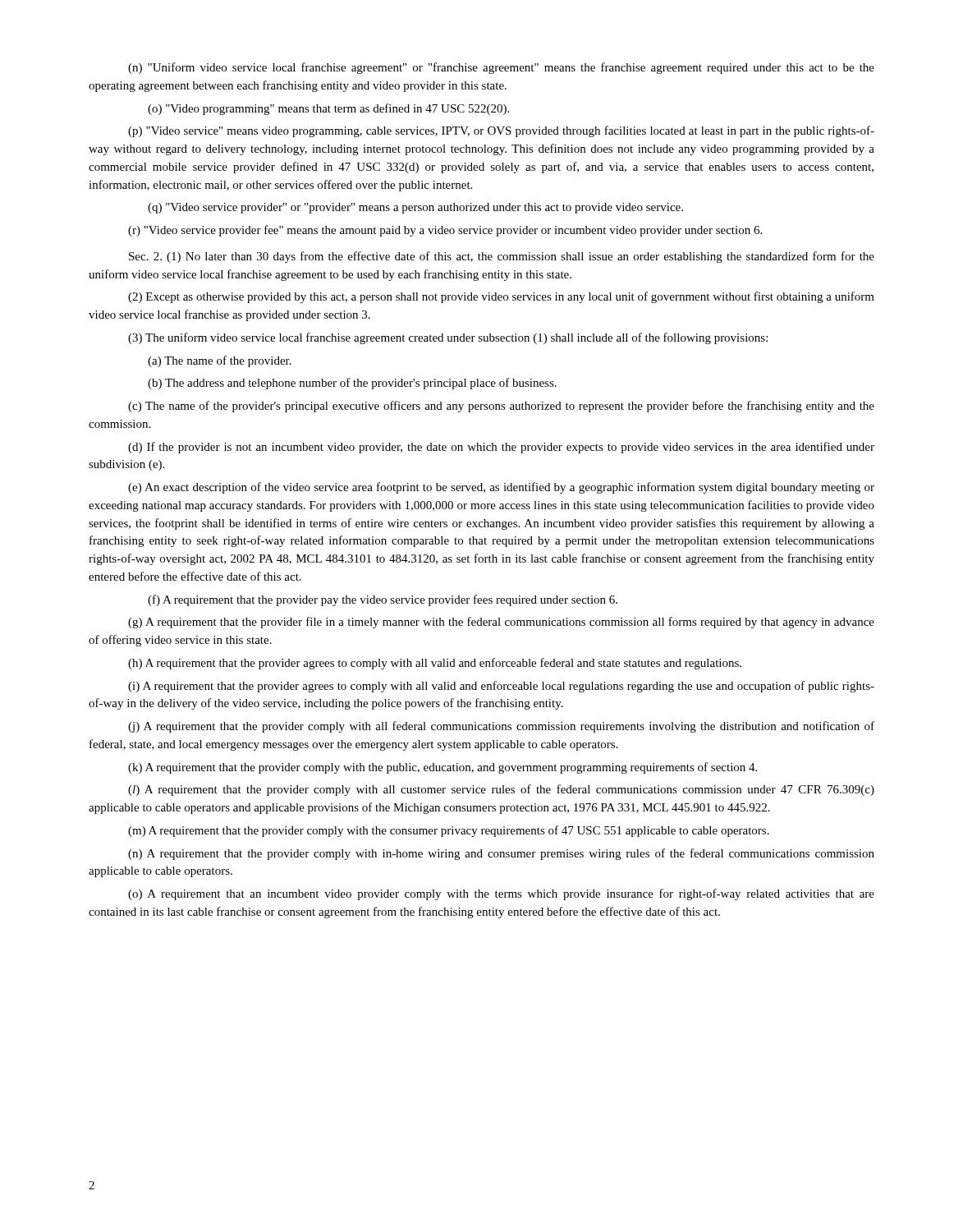Navigate to the passage starting "(l) A requirement that the"
The height and width of the screenshot is (1232, 963).
(482, 798)
